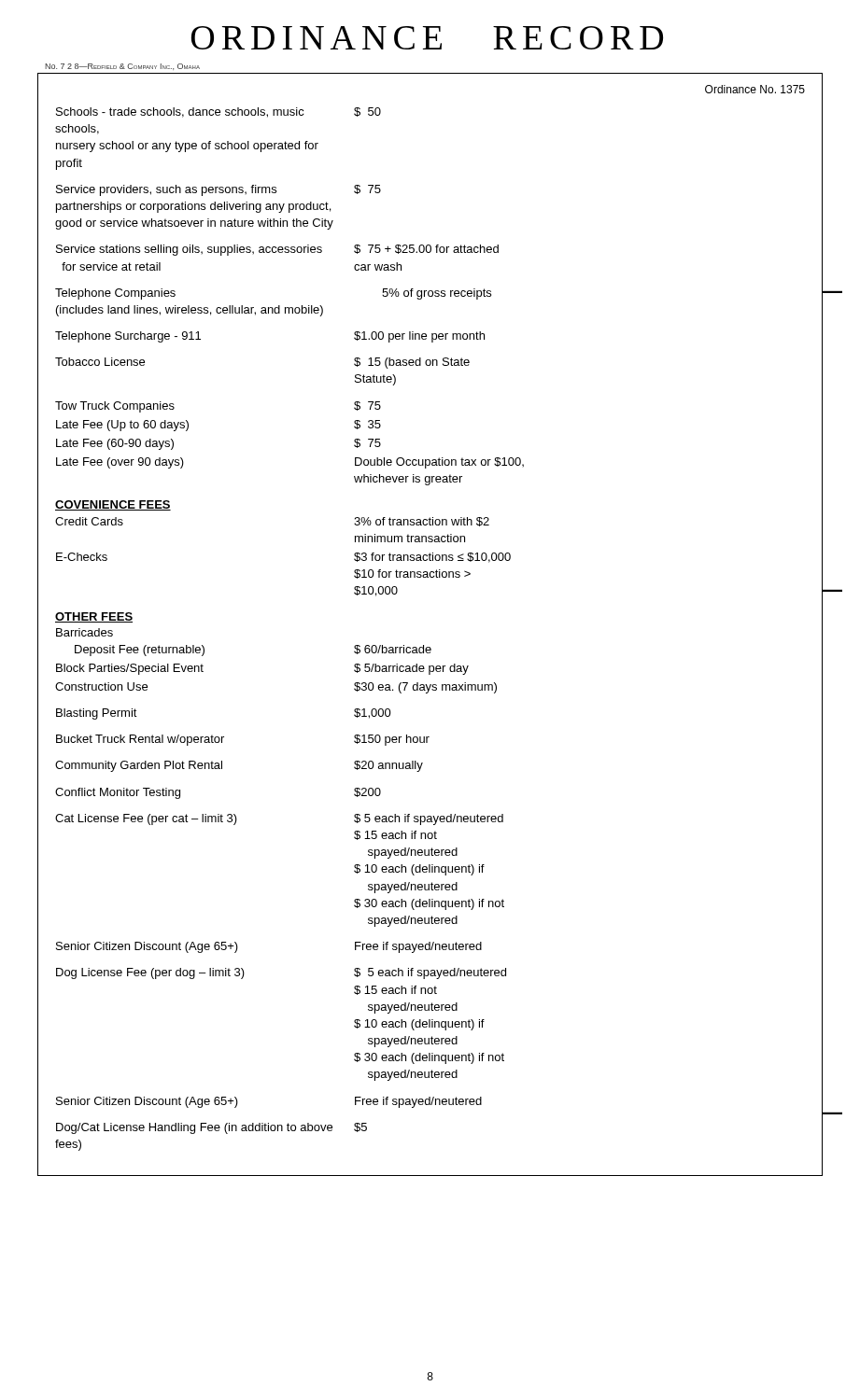Screen dimensions: 1400x860
Task: Locate the block of text that opens with "Tobacco License $"
Action: pos(430,371)
